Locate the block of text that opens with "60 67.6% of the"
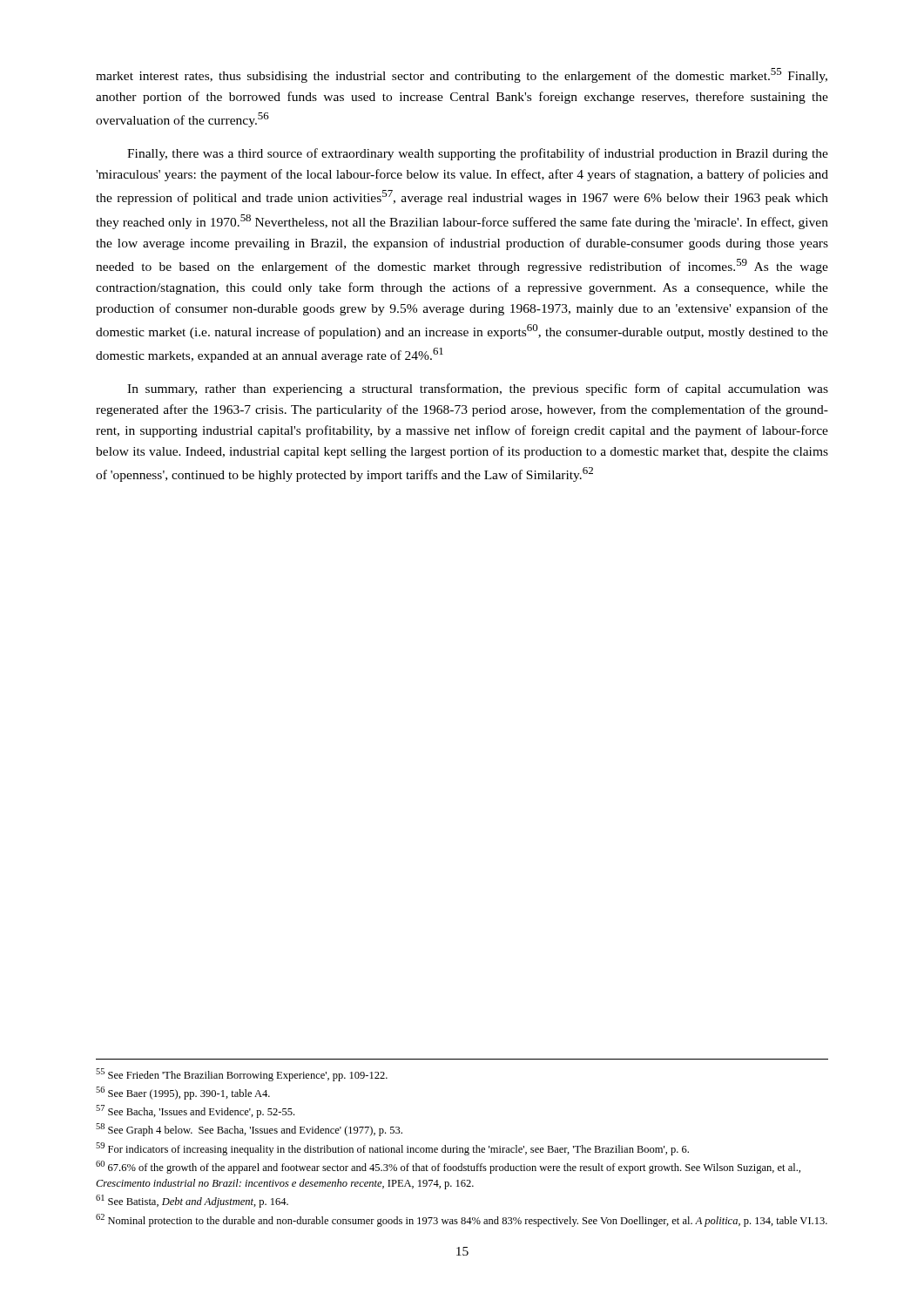The height and width of the screenshot is (1307, 924). [x=448, y=1174]
